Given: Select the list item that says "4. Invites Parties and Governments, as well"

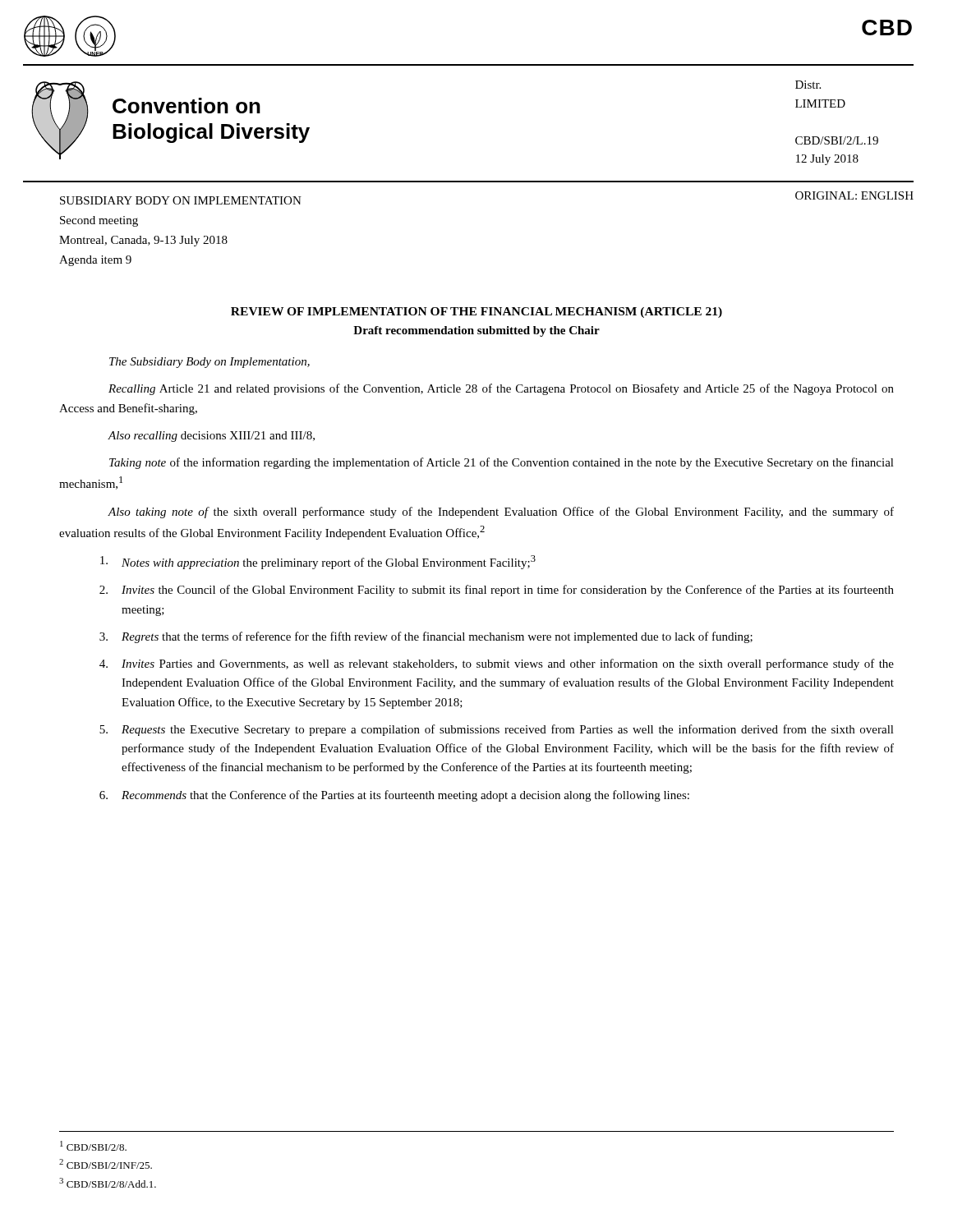Looking at the screenshot, I should tap(476, 683).
